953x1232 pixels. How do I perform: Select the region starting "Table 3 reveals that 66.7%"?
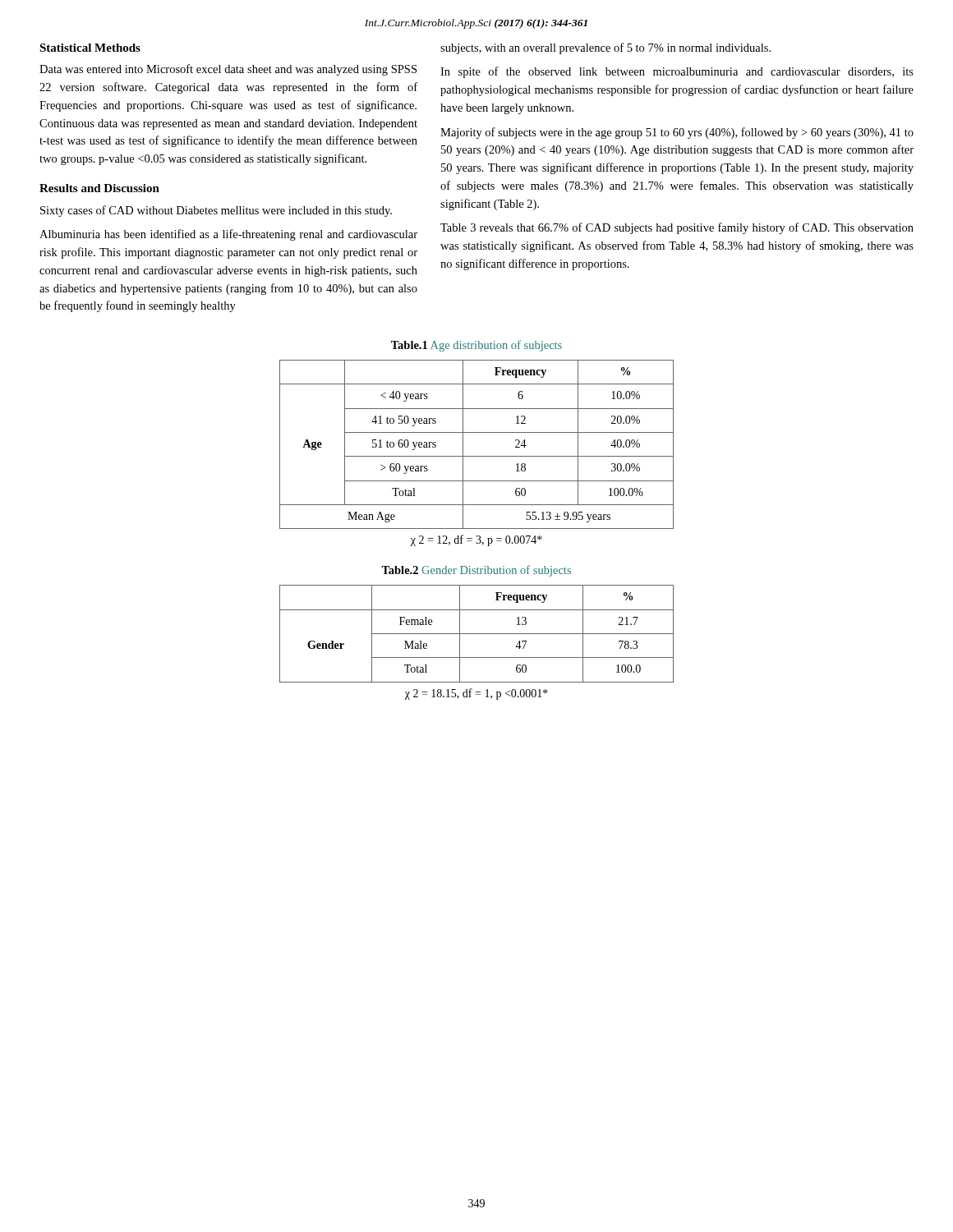[x=677, y=246]
